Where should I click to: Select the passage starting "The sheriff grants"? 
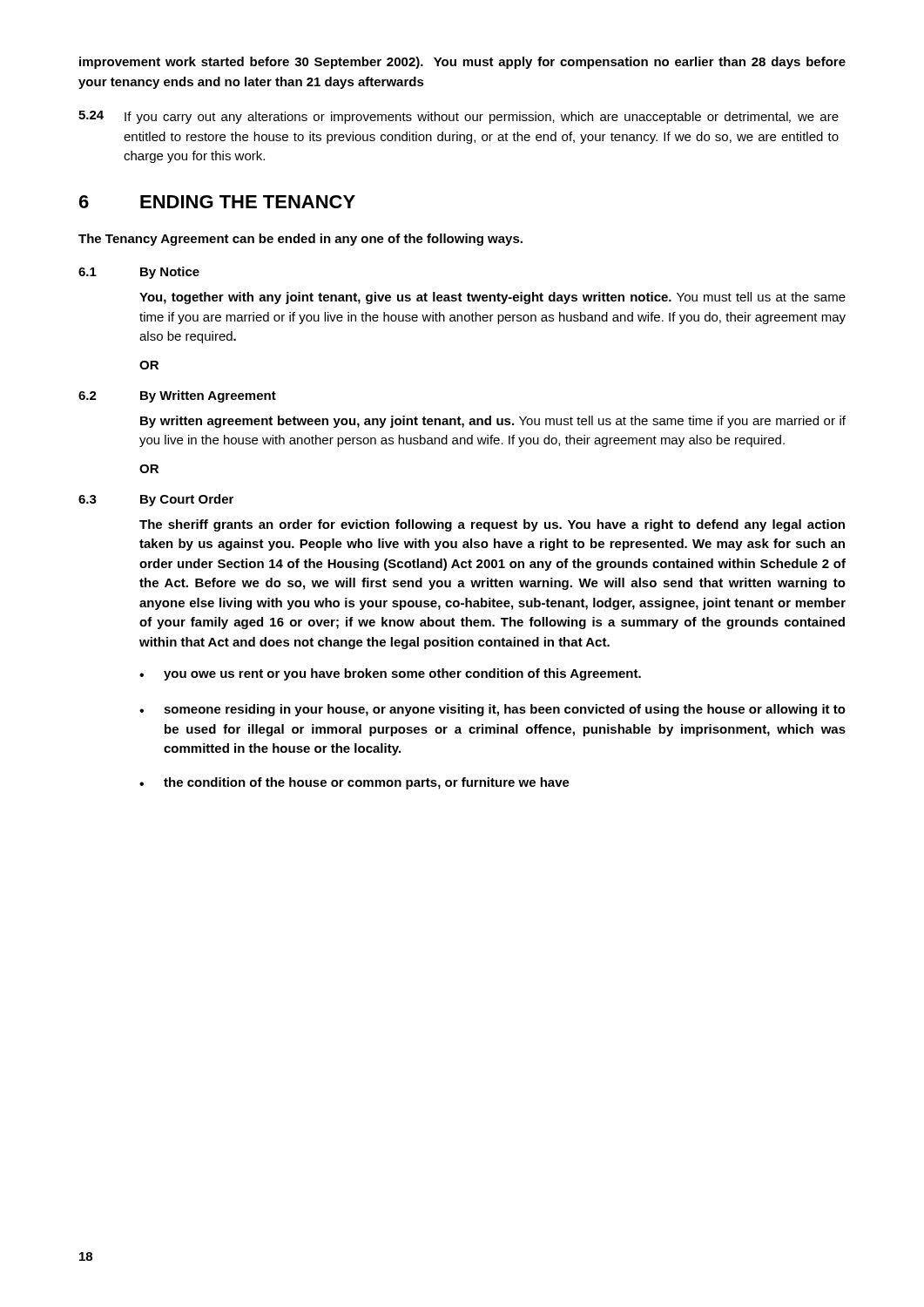coord(492,582)
